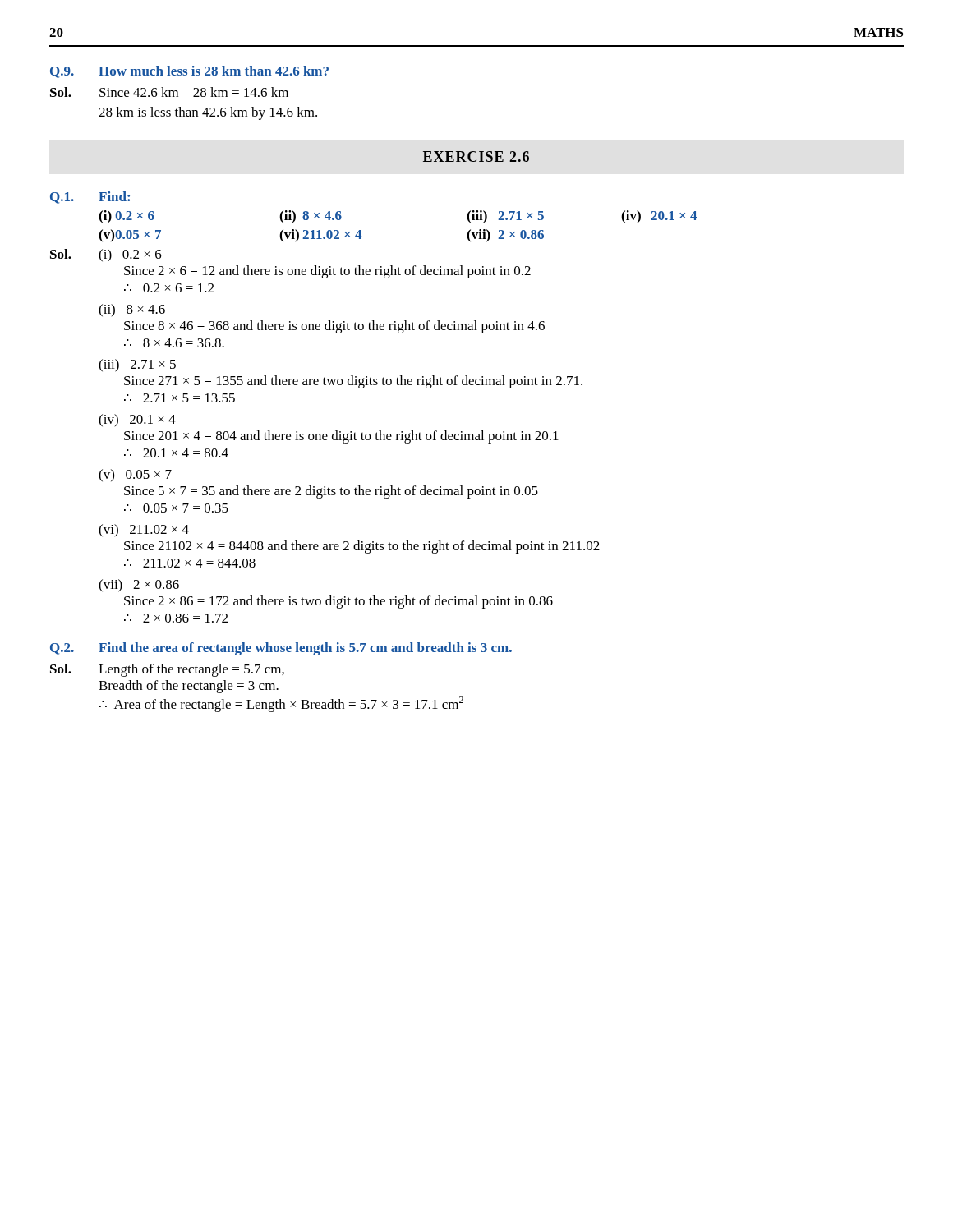Click on the section header containing "EXERCISE 2.6"
Screen dimensions: 1232x953
(476, 157)
